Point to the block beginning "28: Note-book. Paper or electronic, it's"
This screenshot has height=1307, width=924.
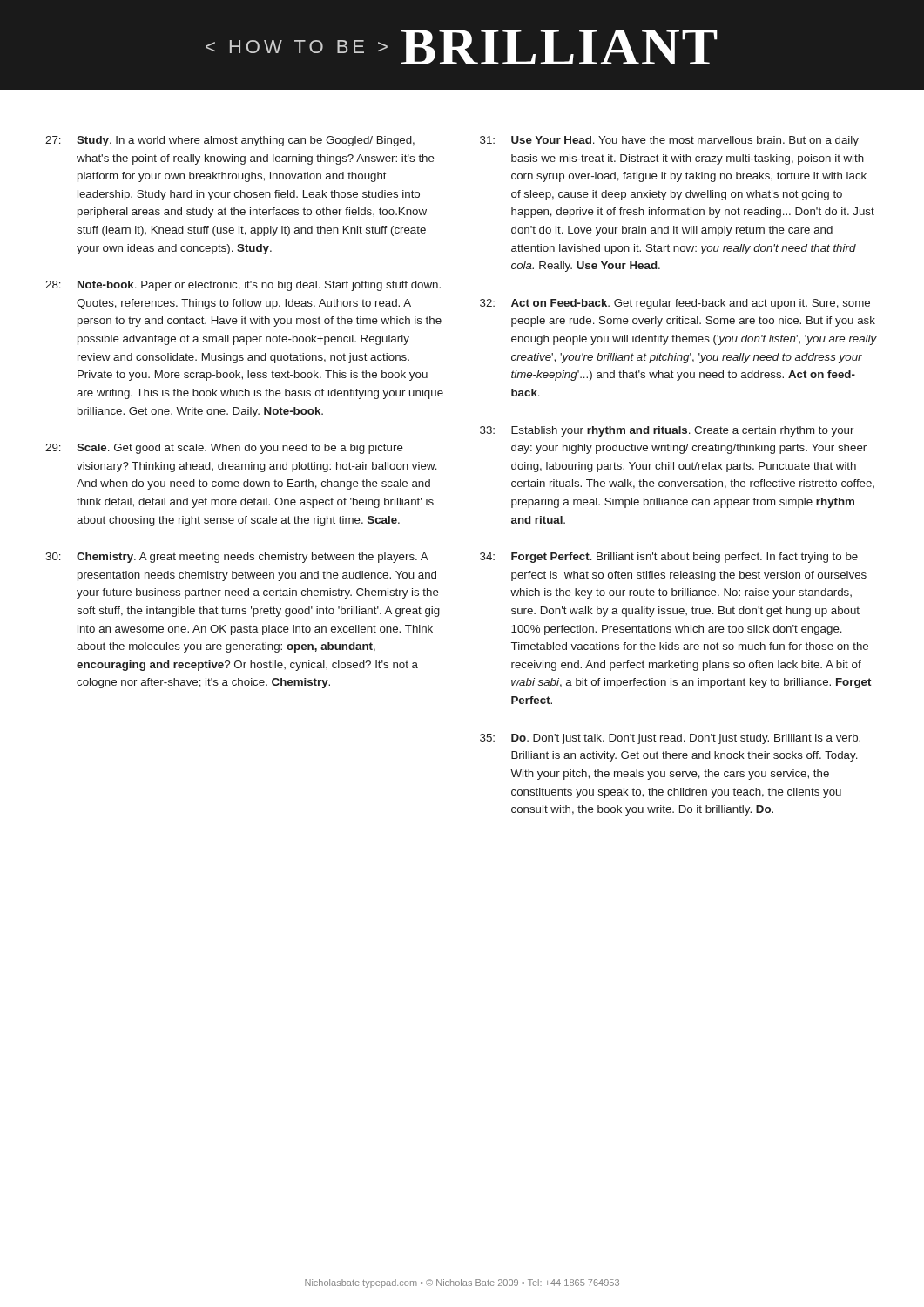coord(245,348)
